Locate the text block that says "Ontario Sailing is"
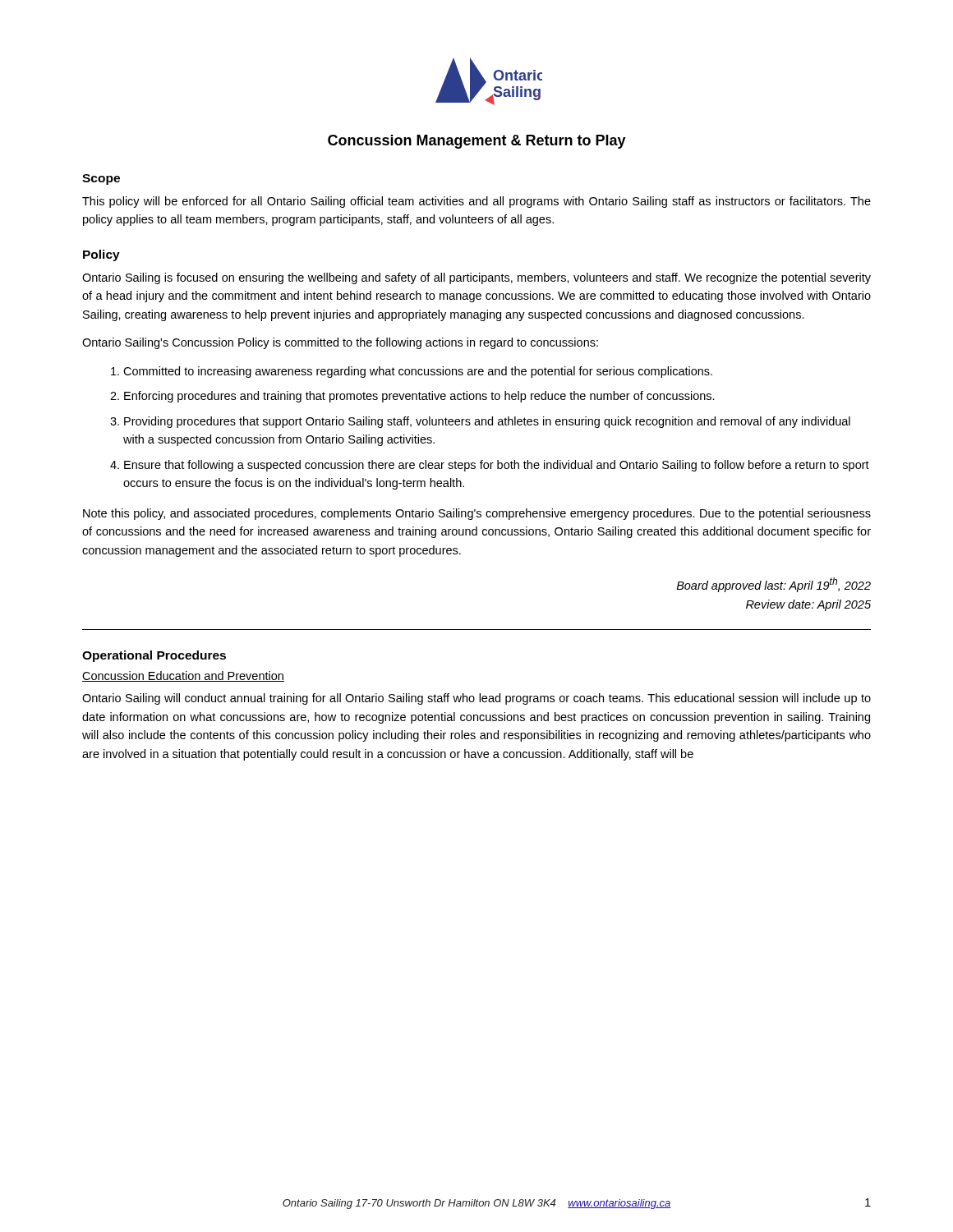953x1232 pixels. [x=476, y=296]
